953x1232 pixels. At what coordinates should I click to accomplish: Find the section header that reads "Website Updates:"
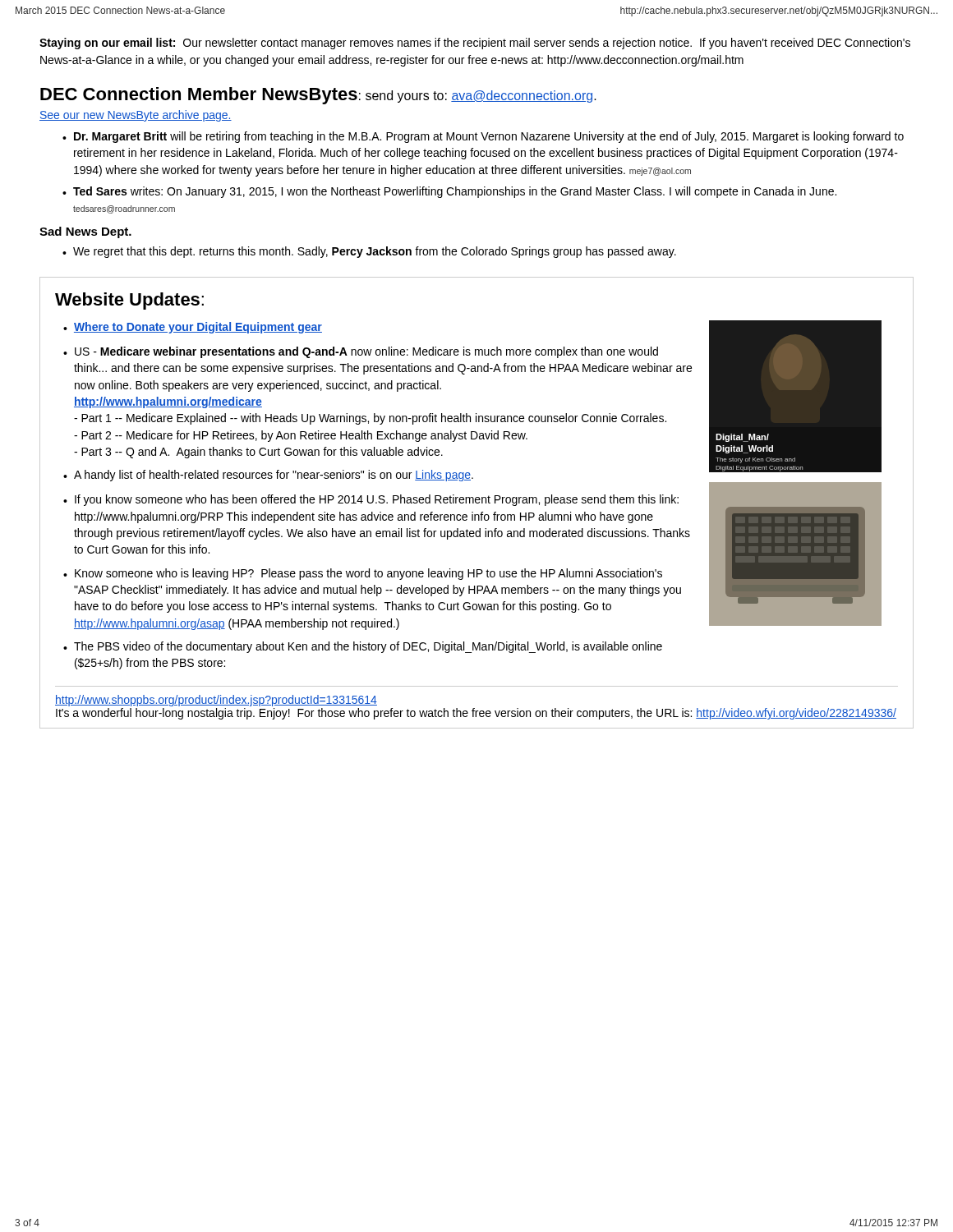[x=130, y=299]
